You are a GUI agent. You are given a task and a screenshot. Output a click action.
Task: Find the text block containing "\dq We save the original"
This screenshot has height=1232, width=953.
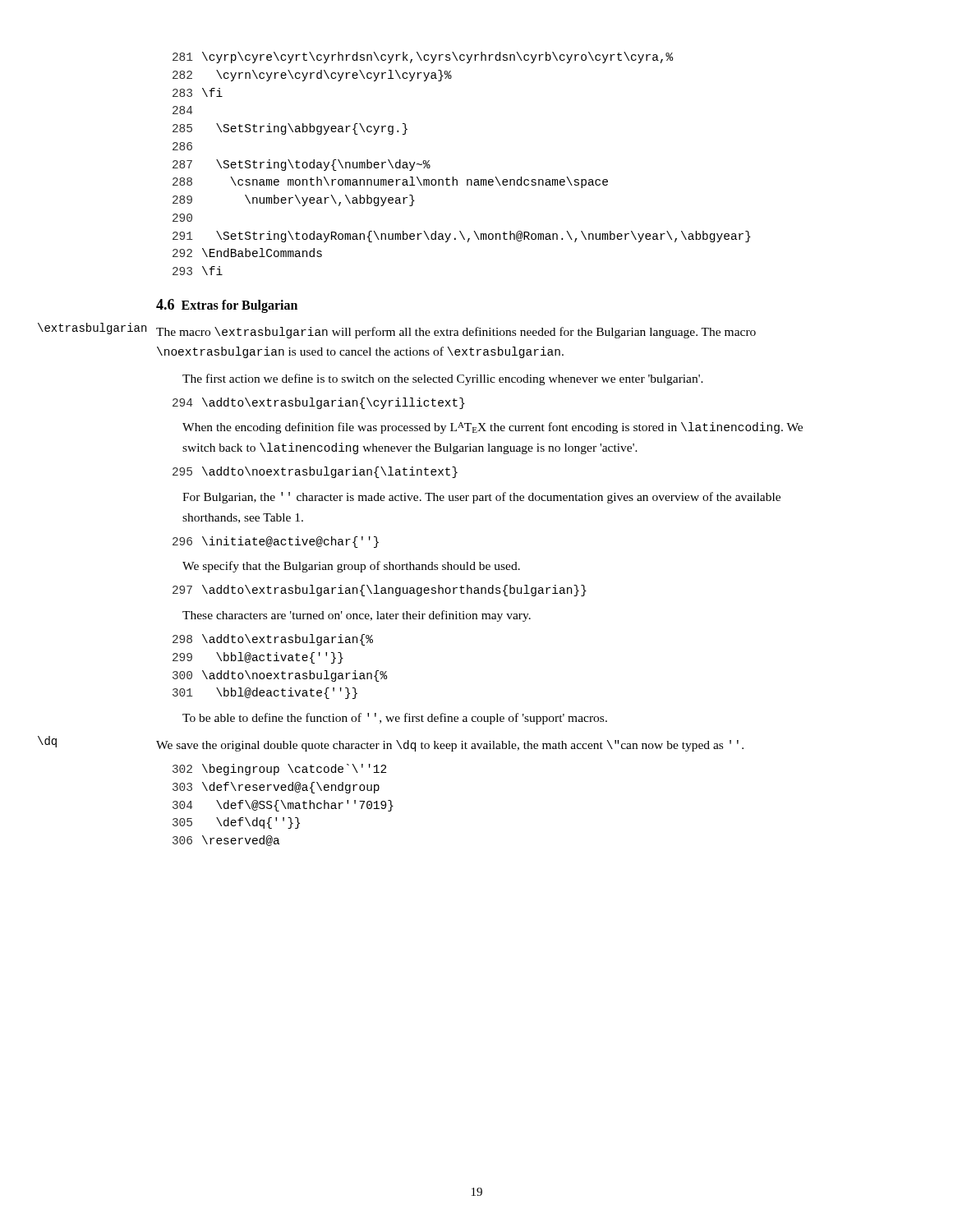pos(450,743)
